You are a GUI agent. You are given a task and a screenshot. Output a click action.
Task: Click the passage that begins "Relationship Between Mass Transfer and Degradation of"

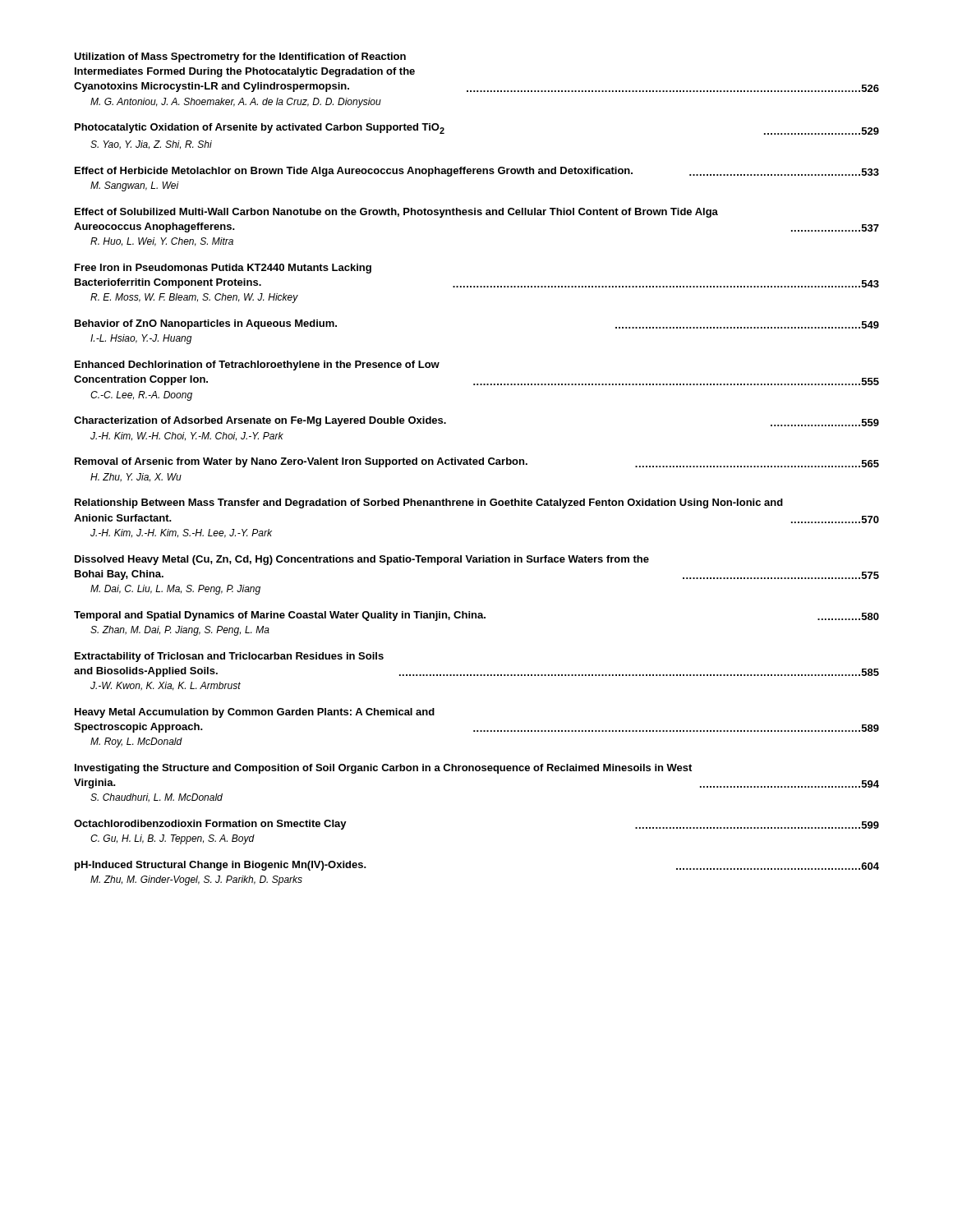[x=429, y=503]
